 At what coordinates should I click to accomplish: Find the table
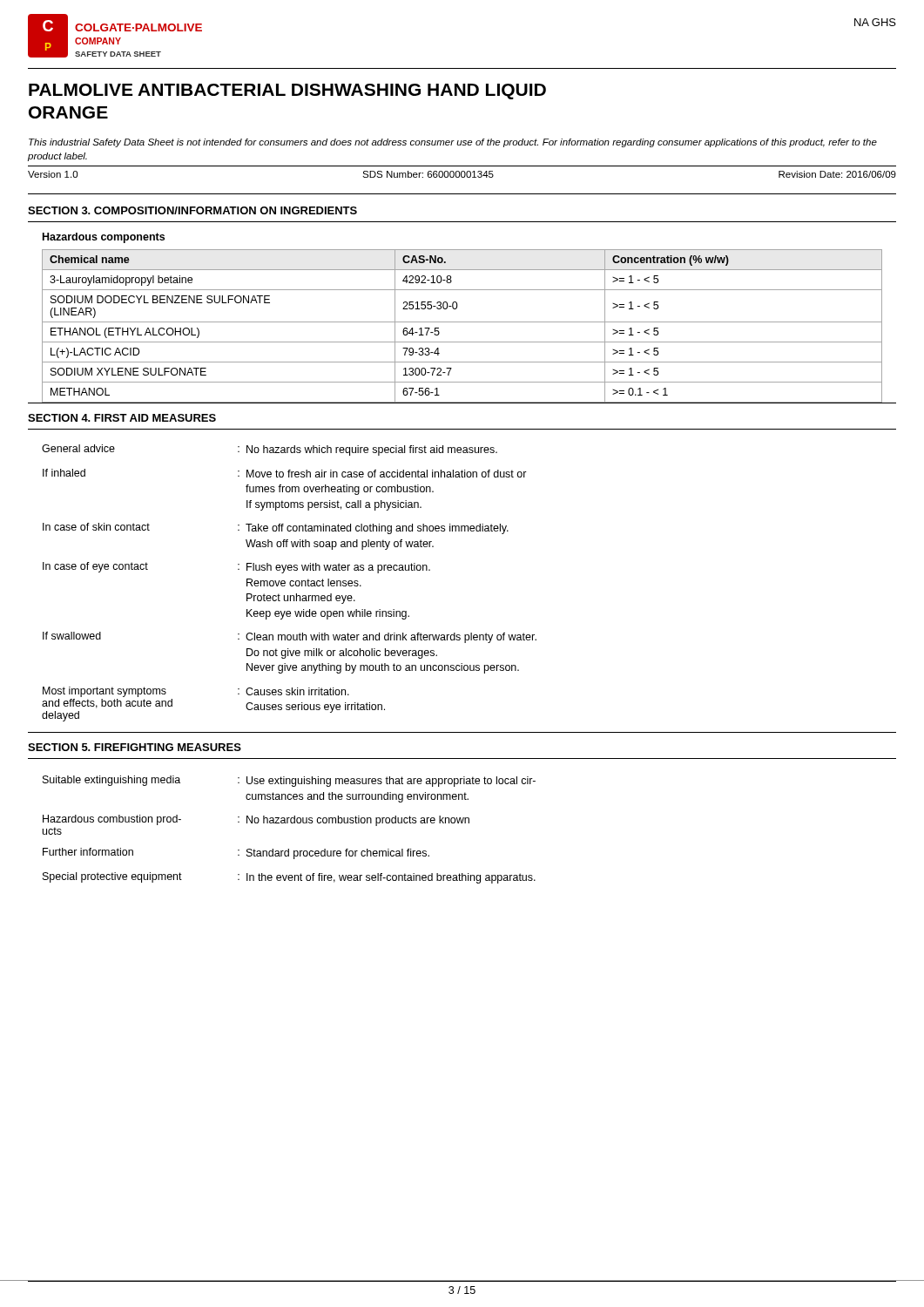click(x=462, y=326)
